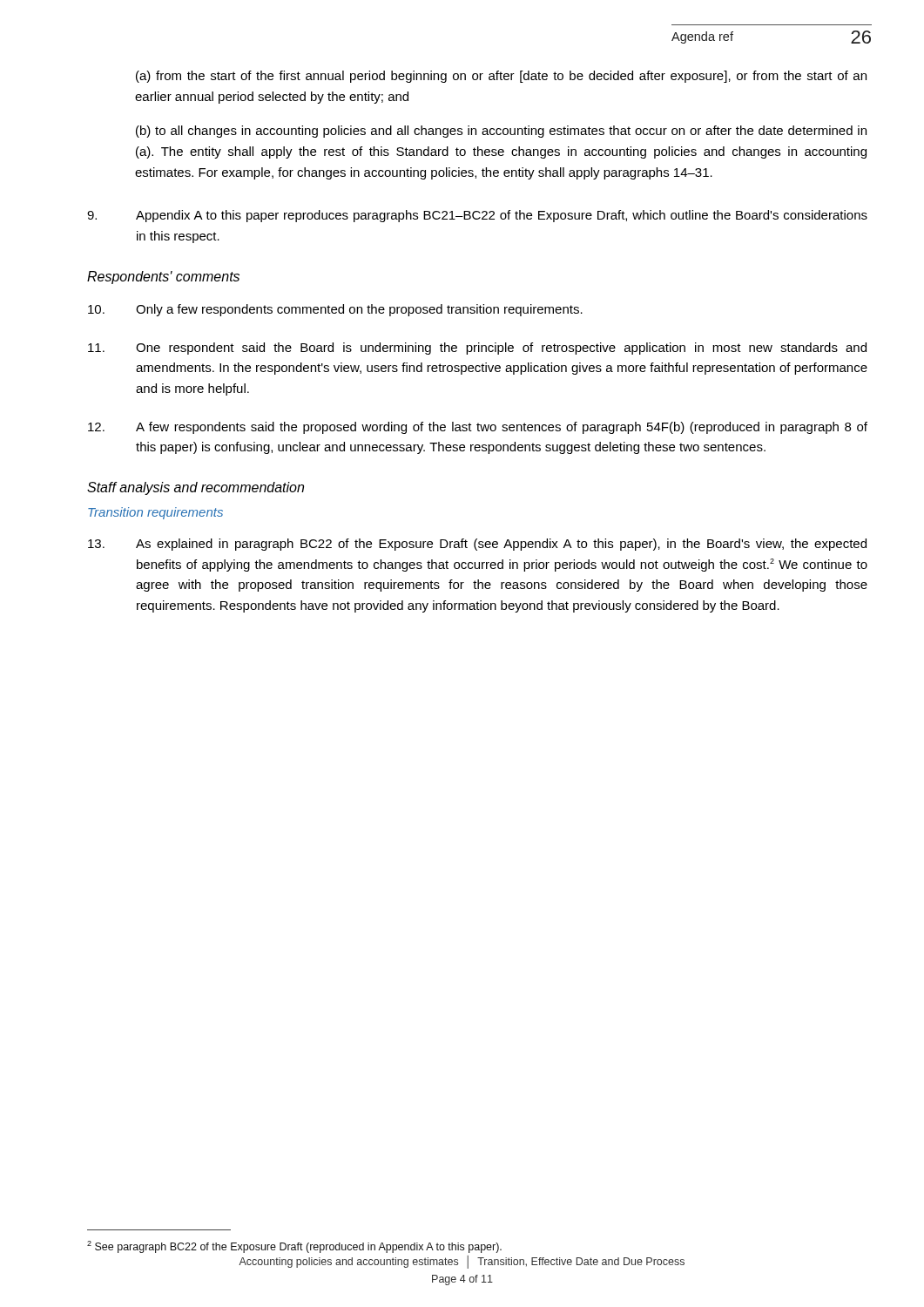Click on the text block with the text "Appendix A to this paper reproduces paragraphs BC21–BC22"
Screen dimensions: 1307x924
pos(477,226)
